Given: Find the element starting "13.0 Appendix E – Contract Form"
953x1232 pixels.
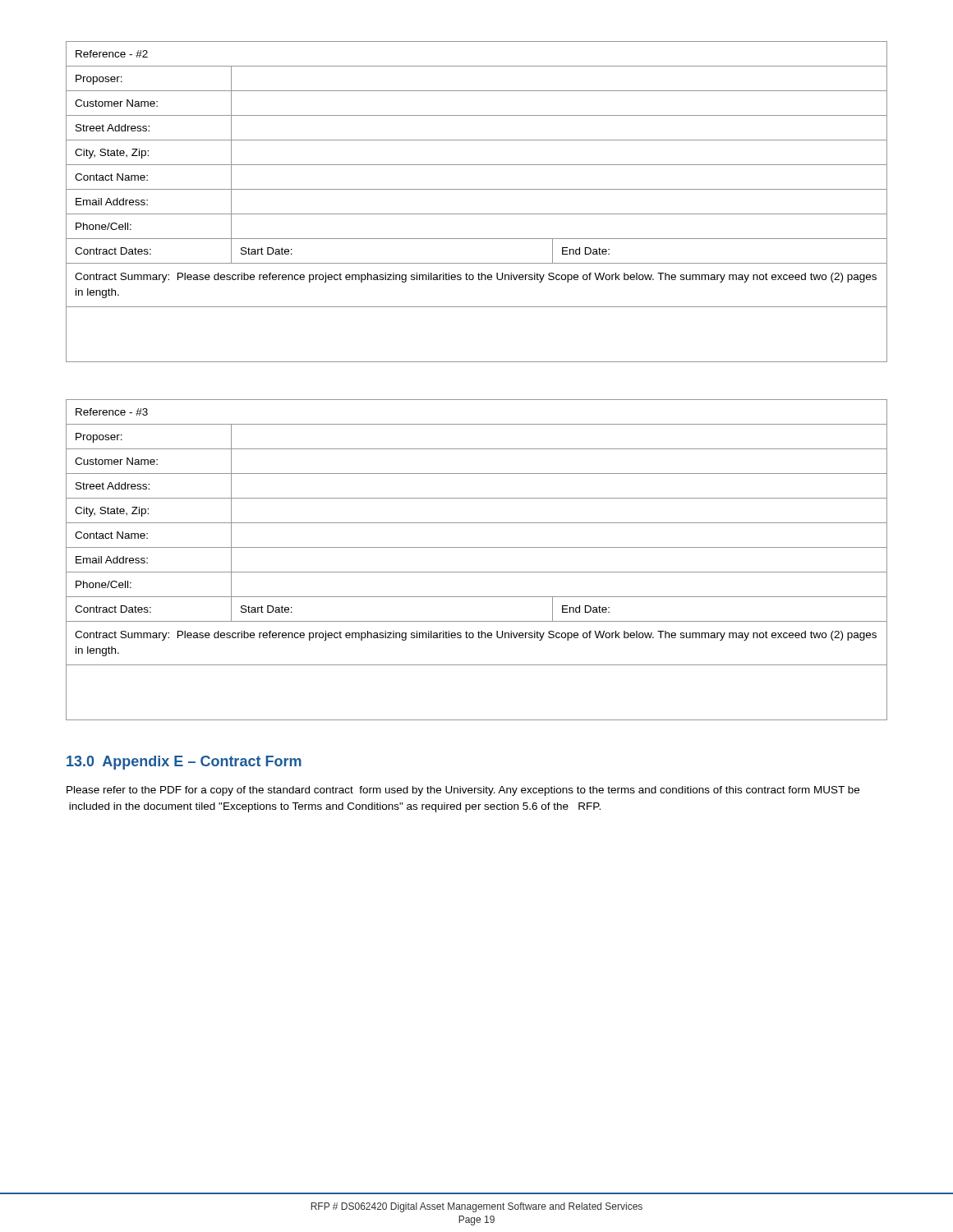Looking at the screenshot, I should 184,761.
